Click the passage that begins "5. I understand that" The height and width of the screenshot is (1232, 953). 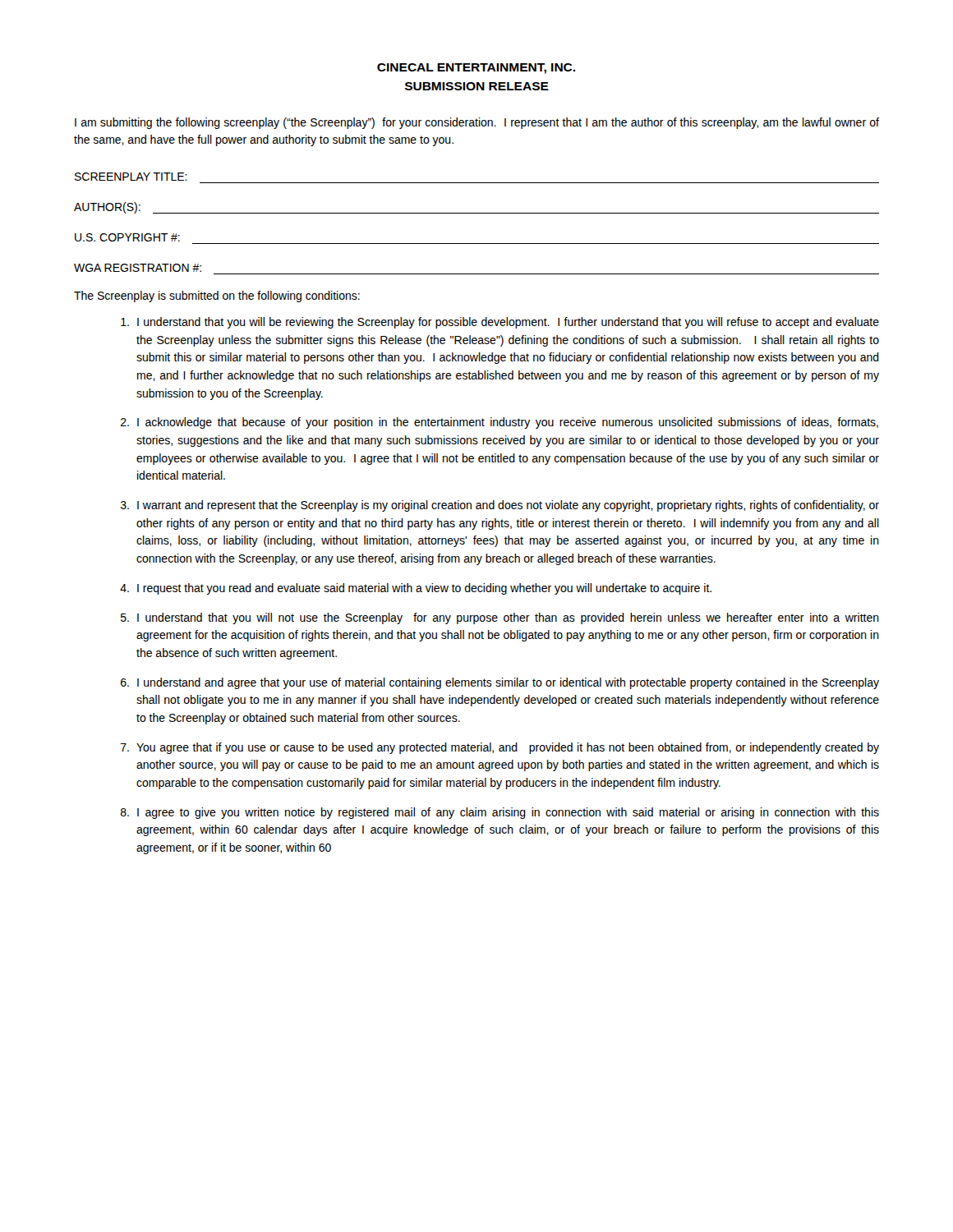coord(476,636)
